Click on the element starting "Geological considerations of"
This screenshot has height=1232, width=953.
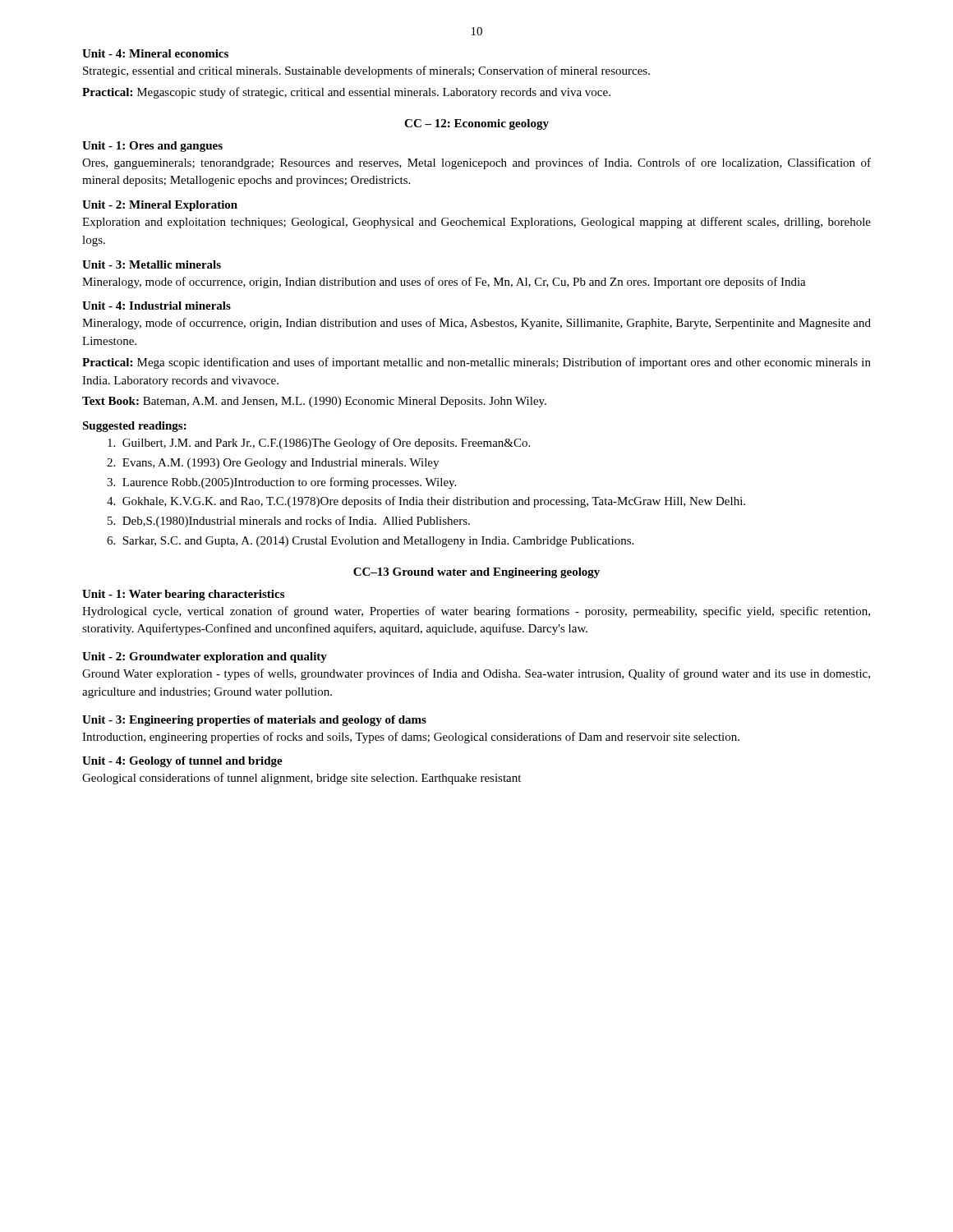(302, 778)
